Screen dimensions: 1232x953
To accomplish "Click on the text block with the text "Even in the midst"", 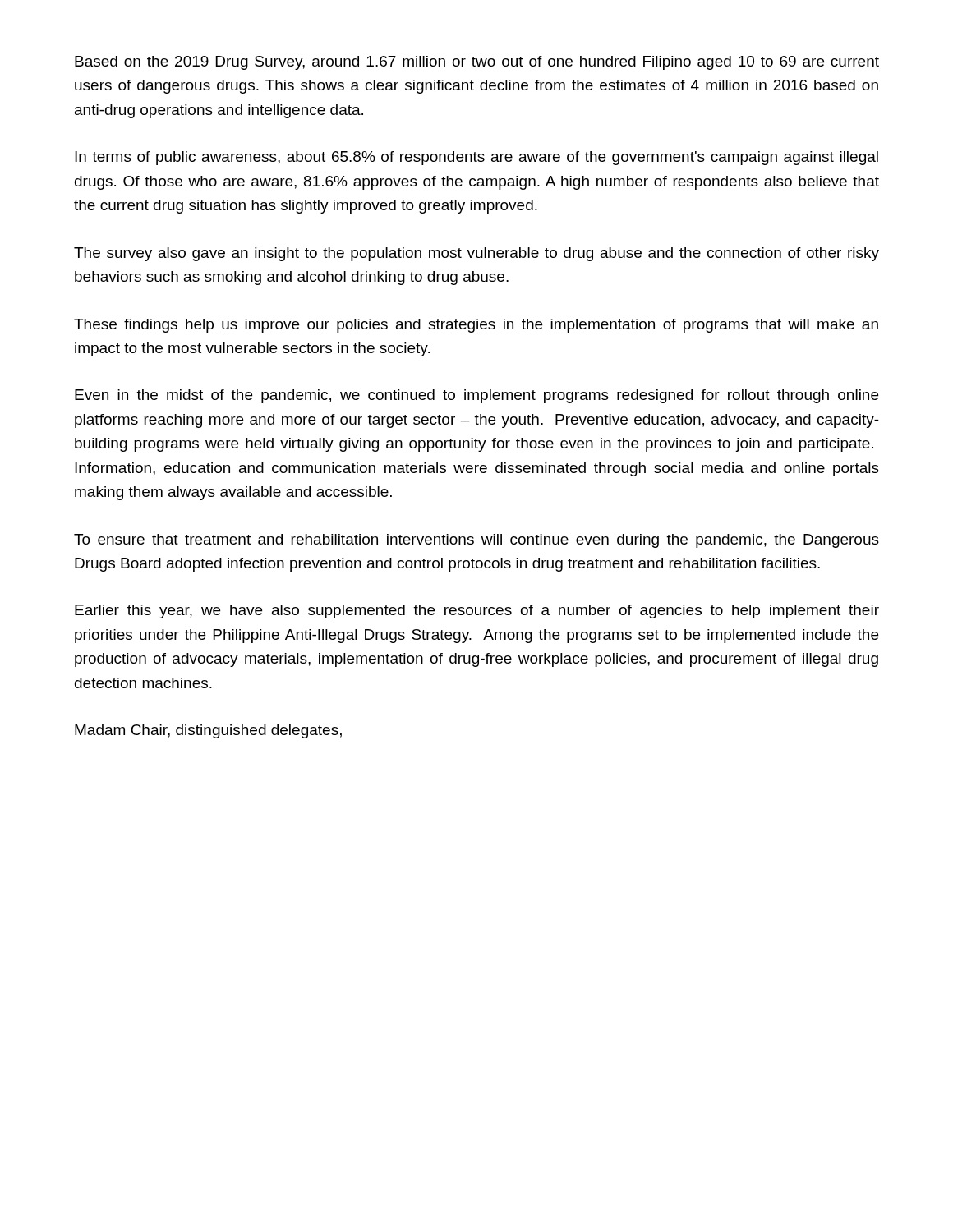I will pos(476,443).
